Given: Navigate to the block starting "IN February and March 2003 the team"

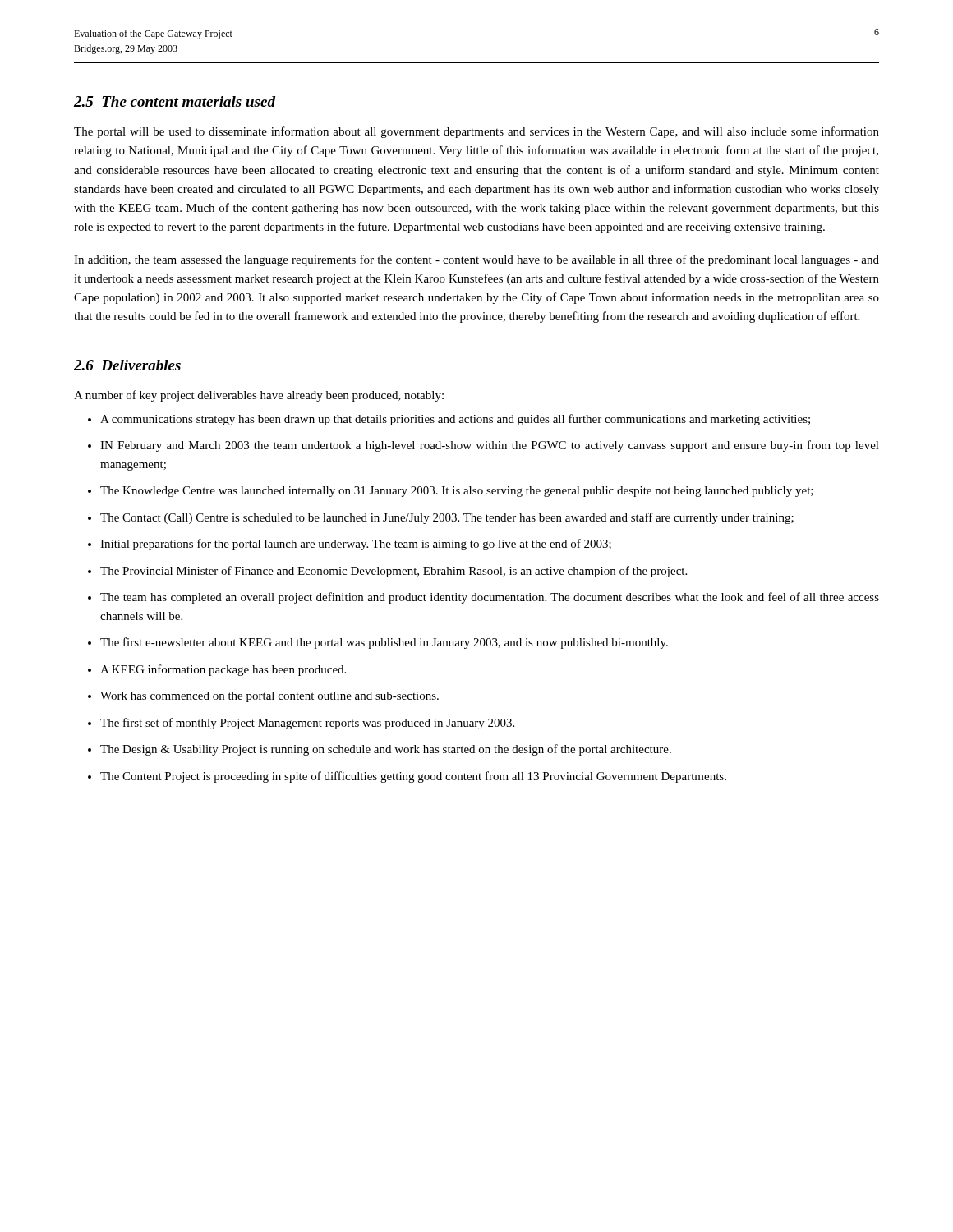Looking at the screenshot, I should click(490, 455).
